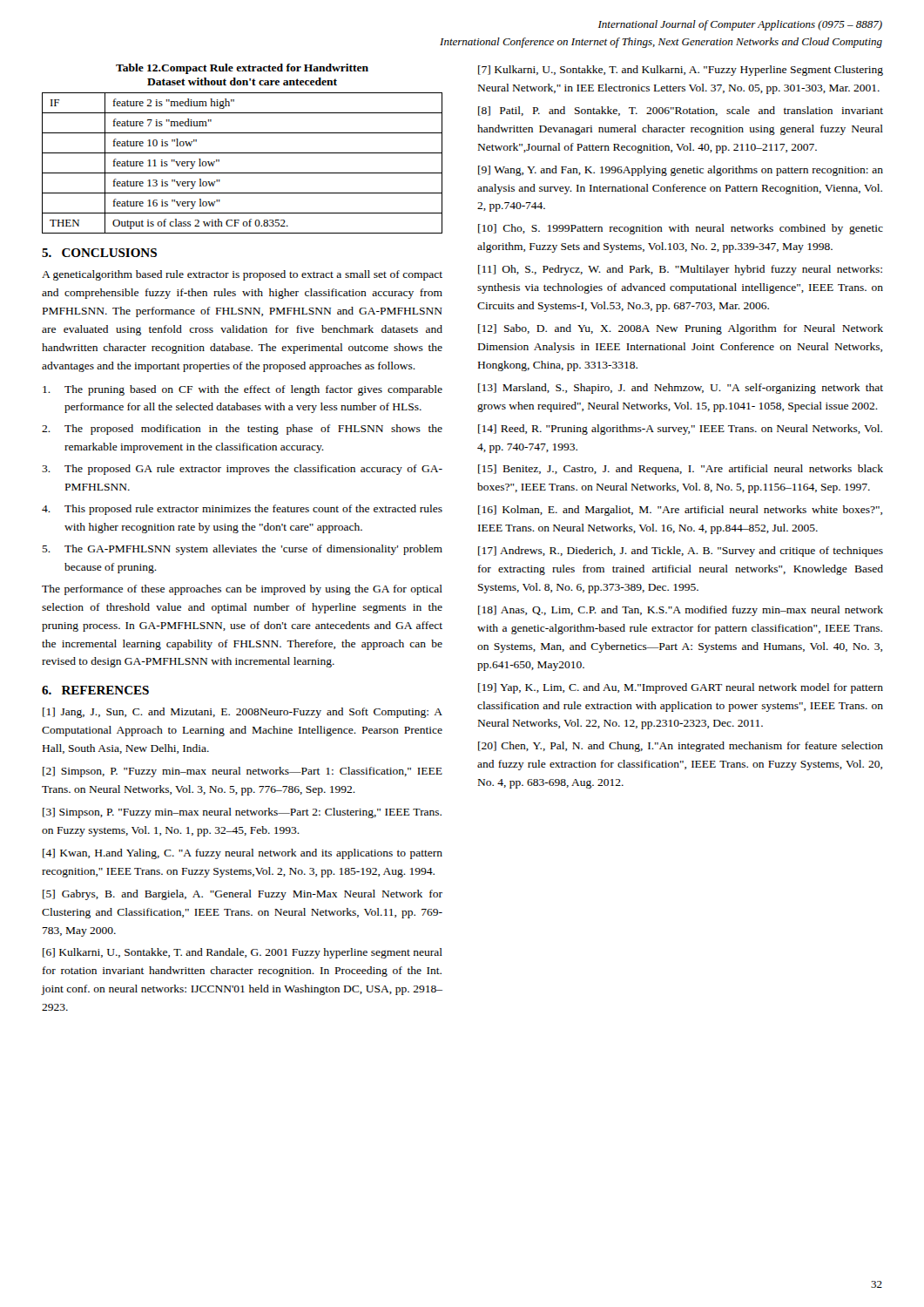The height and width of the screenshot is (1307, 924).
Task: Point to the block beginning "The performance of these approaches can"
Action: [242, 625]
